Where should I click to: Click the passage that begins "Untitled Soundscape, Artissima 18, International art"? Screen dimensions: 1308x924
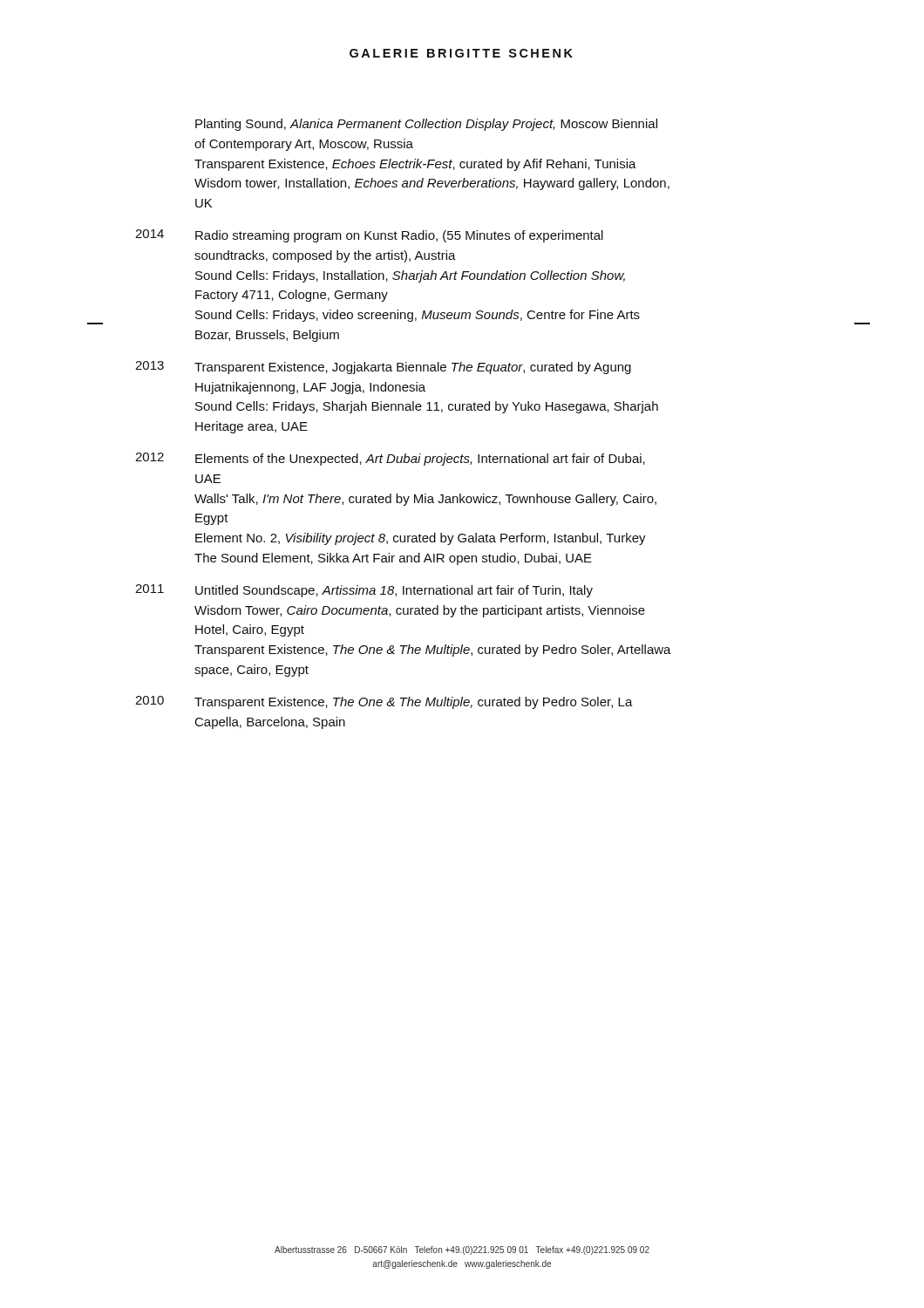[520, 590]
